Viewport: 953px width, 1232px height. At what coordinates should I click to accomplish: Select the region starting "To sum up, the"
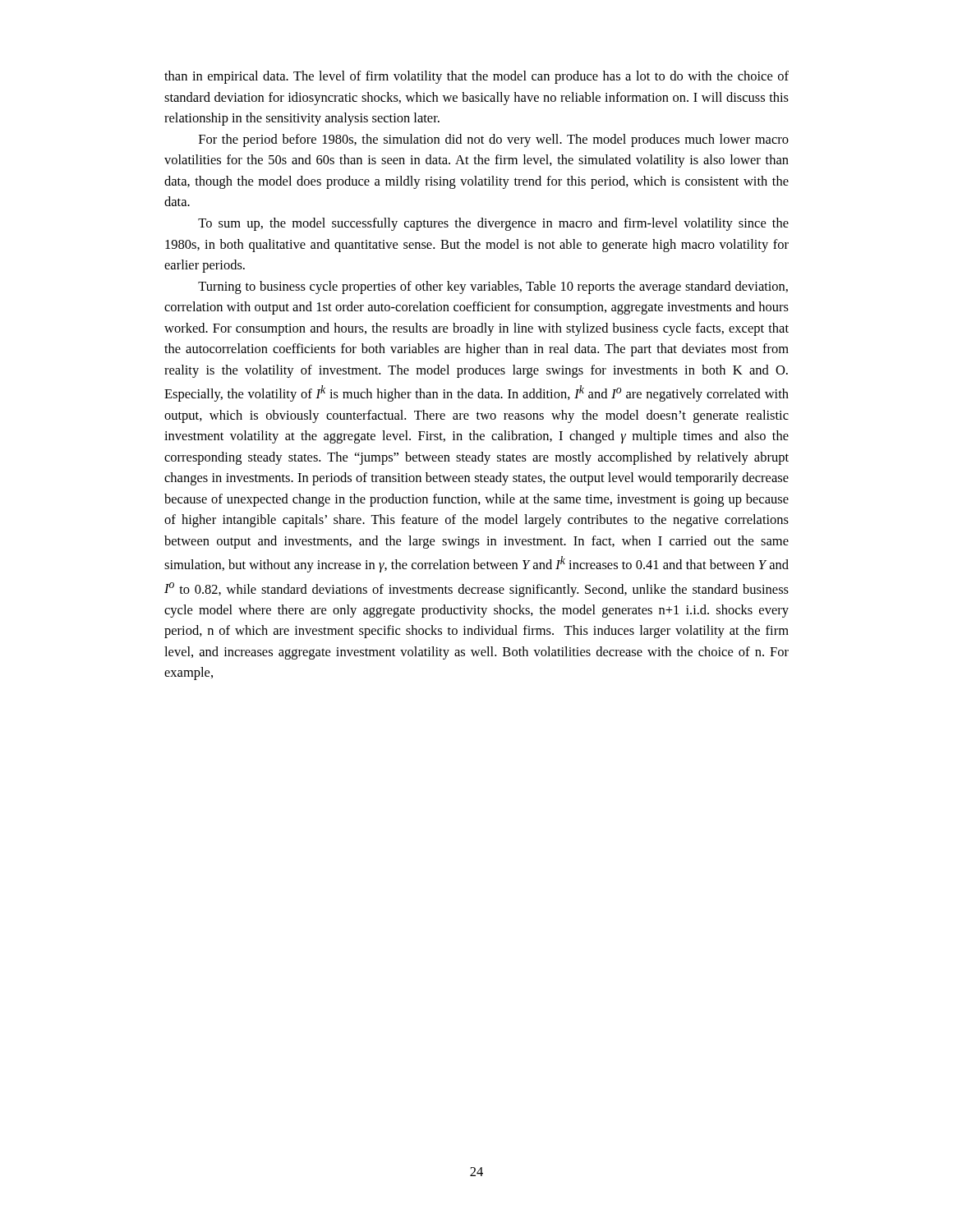click(476, 244)
